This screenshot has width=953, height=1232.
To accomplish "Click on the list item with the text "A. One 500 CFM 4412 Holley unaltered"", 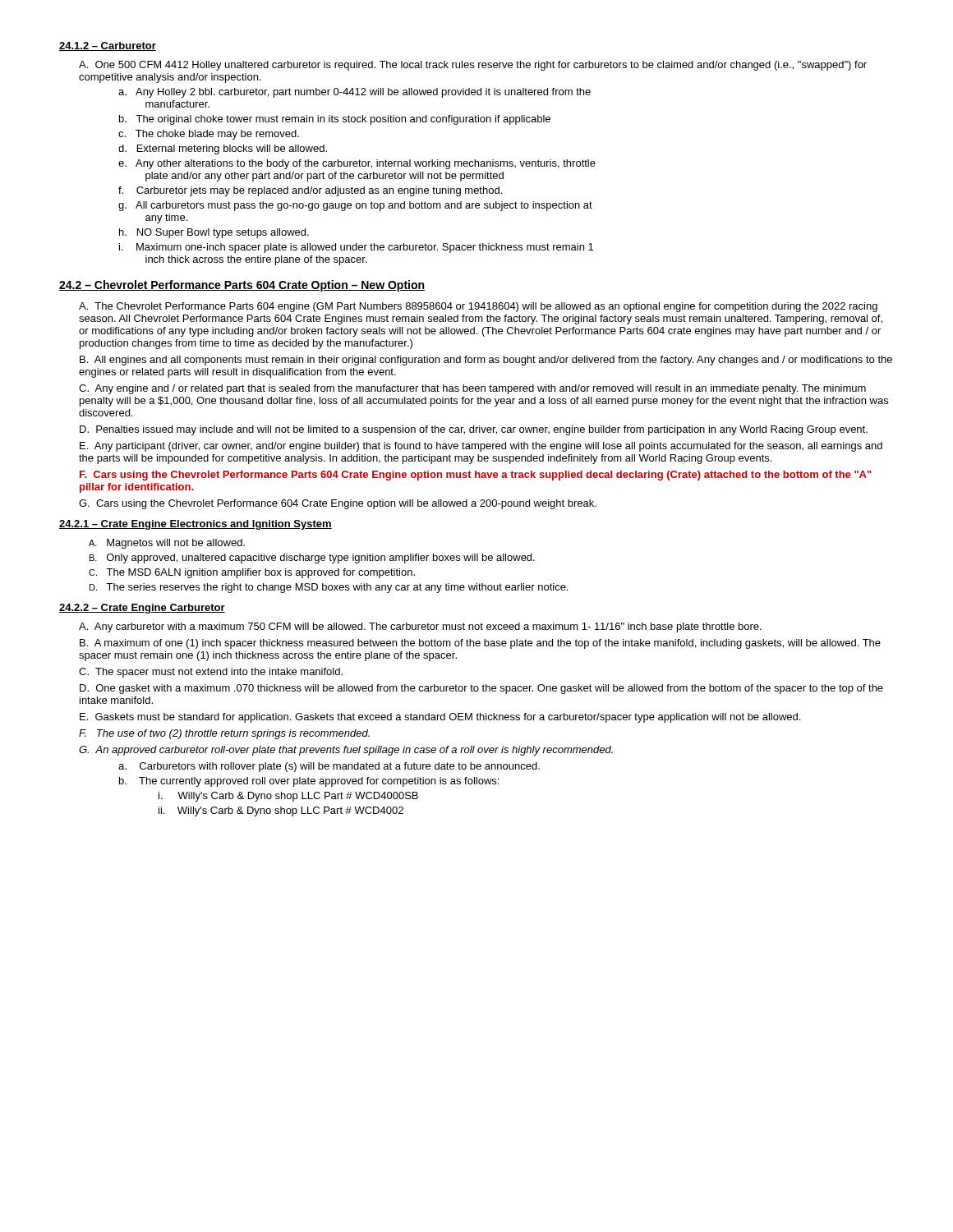I will pos(473,71).
